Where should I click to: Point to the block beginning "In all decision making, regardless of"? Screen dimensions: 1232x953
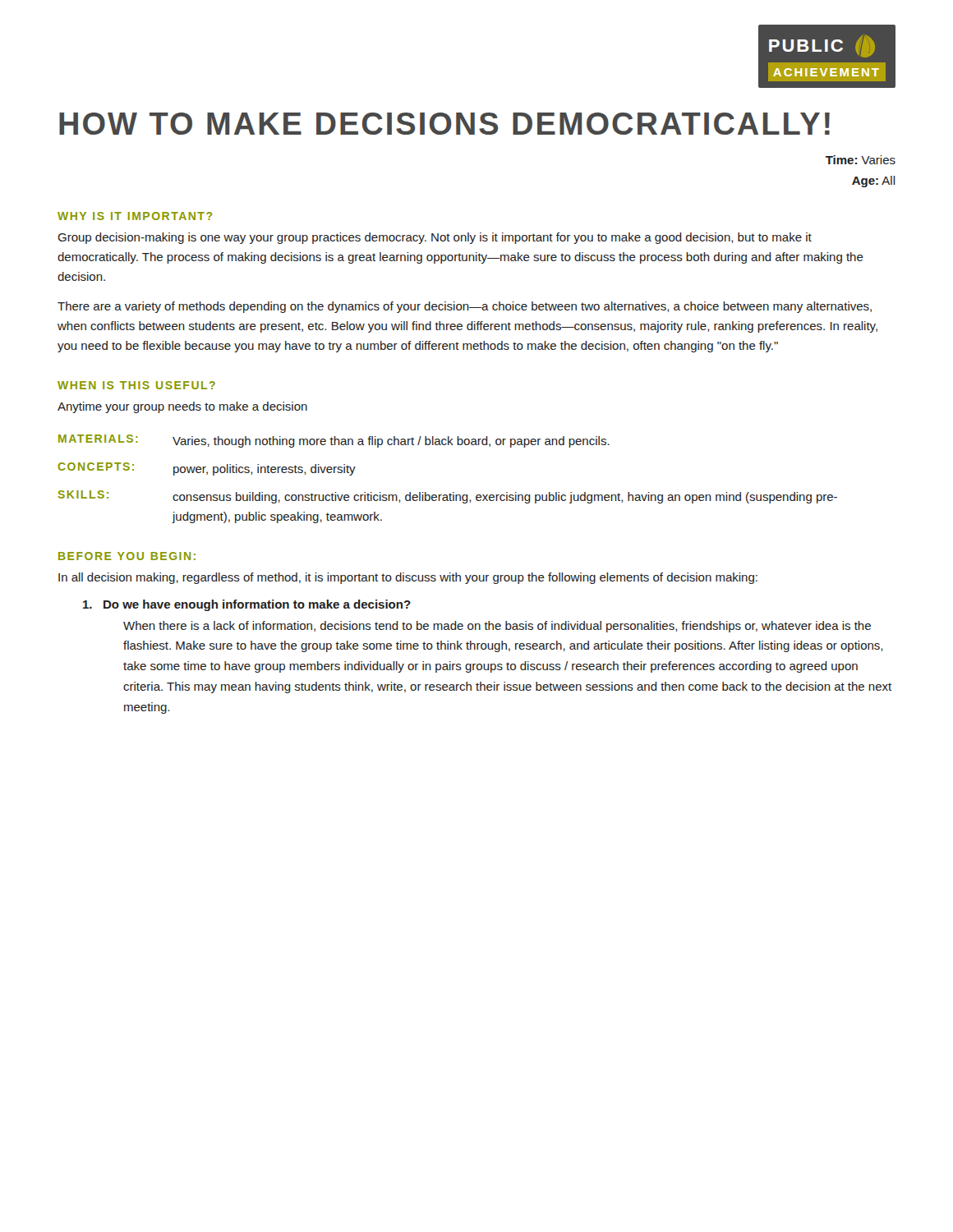click(x=408, y=577)
